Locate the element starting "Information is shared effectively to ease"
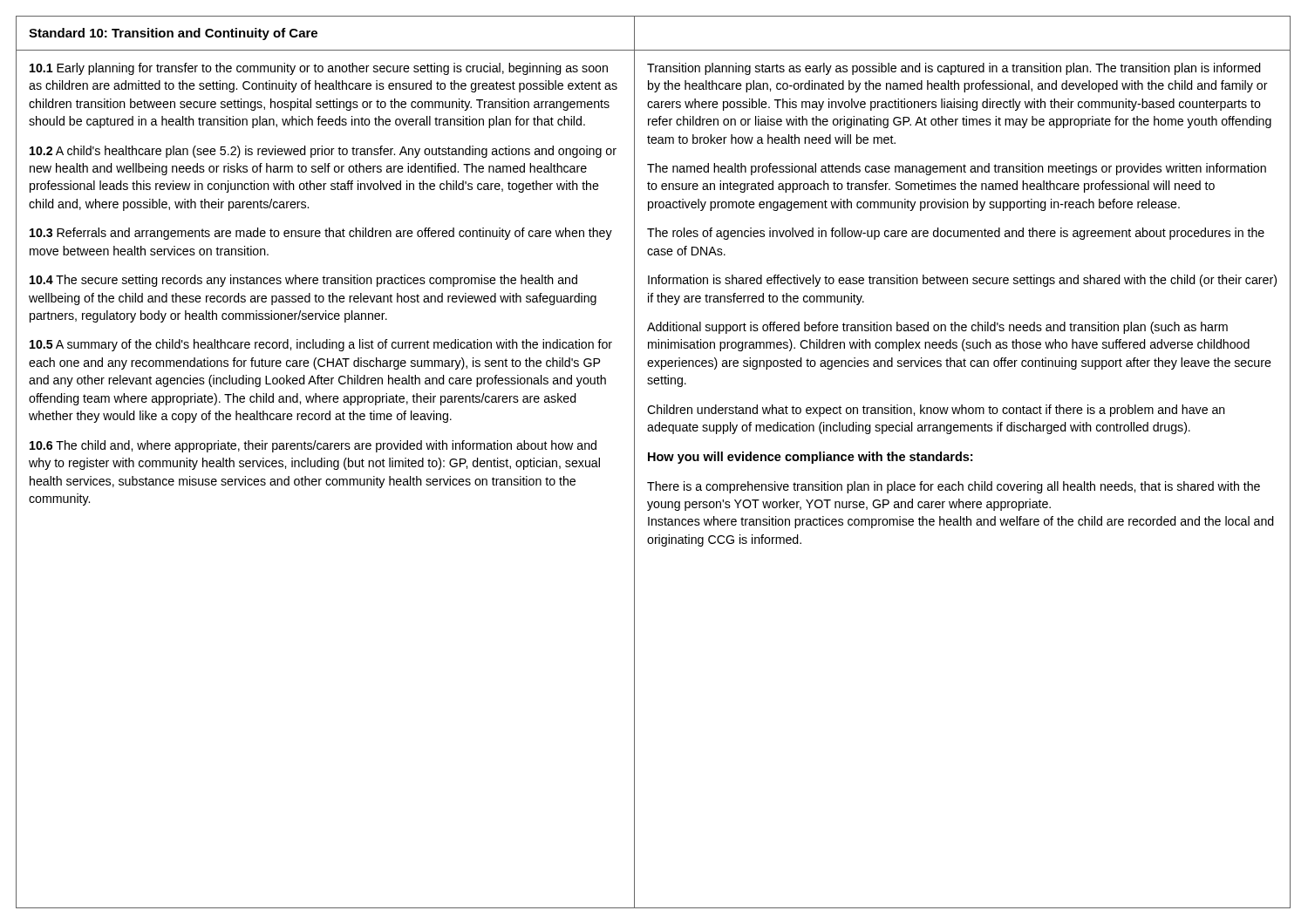 pos(962,289)
